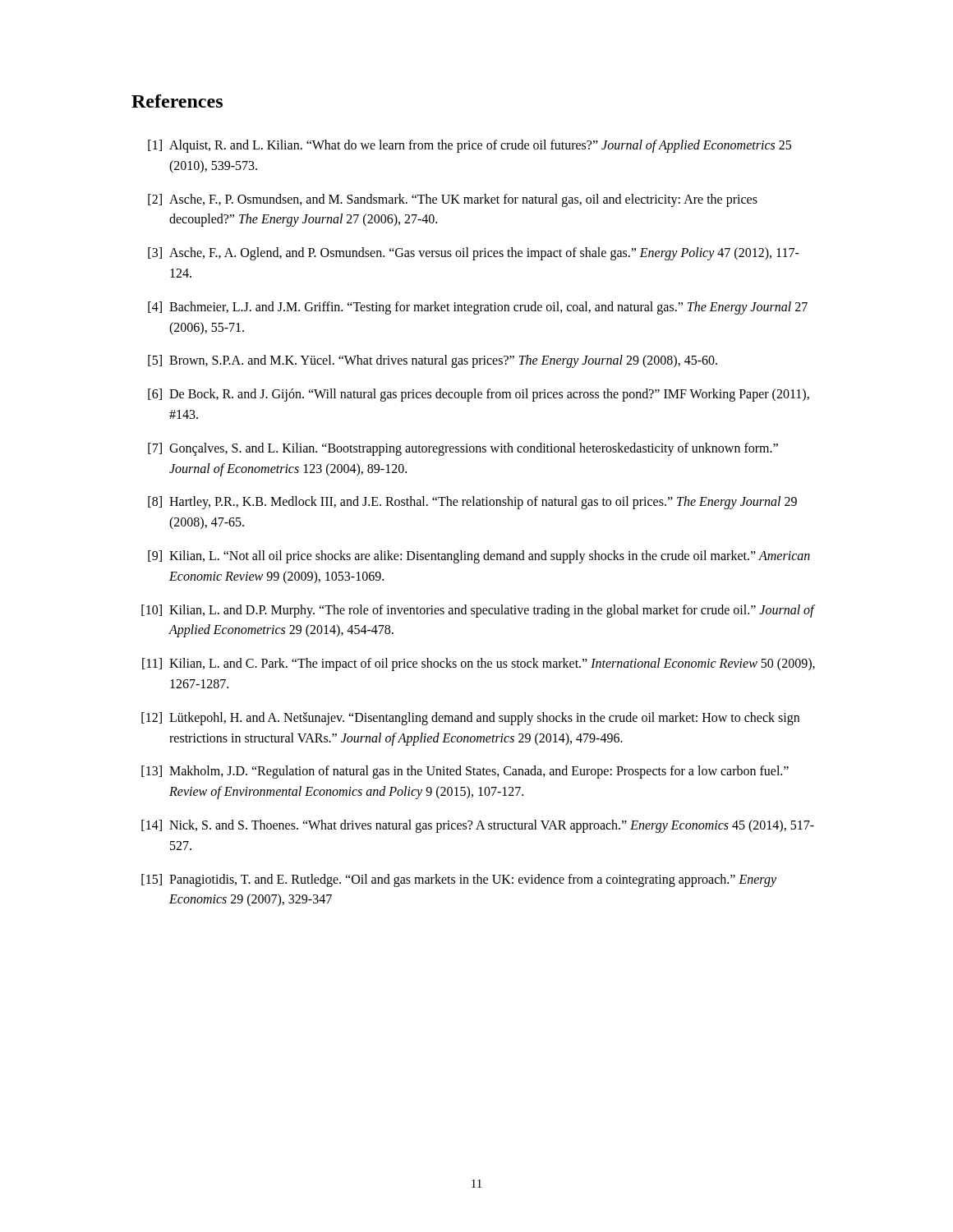
Task: Locate the element starting "[5] Brown, S.P.A. and M.K. Yücel. “What drives"
Action: click(x=476, y=361)
